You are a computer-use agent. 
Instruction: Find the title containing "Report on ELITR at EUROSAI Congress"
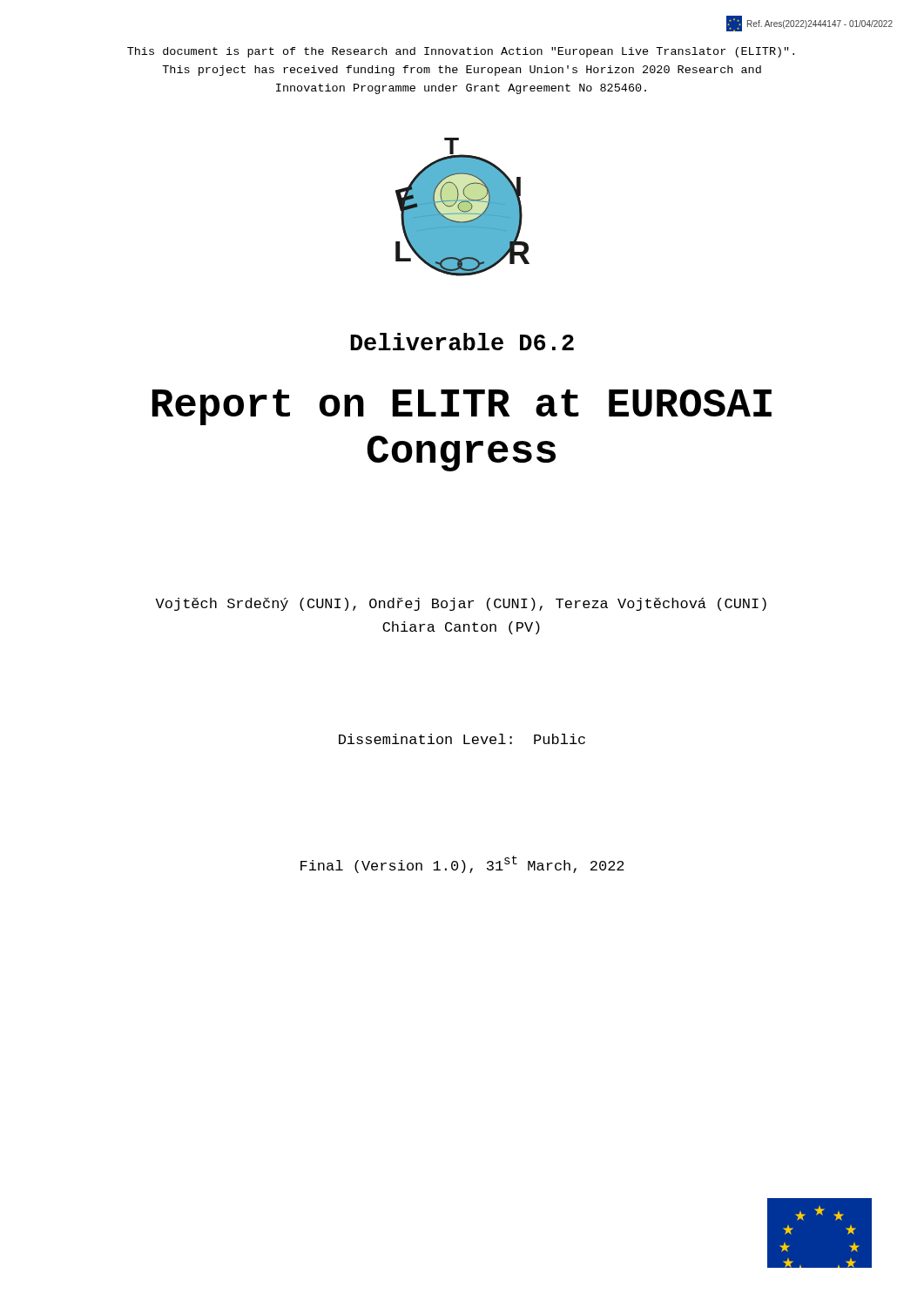click(x=462, y=429)
